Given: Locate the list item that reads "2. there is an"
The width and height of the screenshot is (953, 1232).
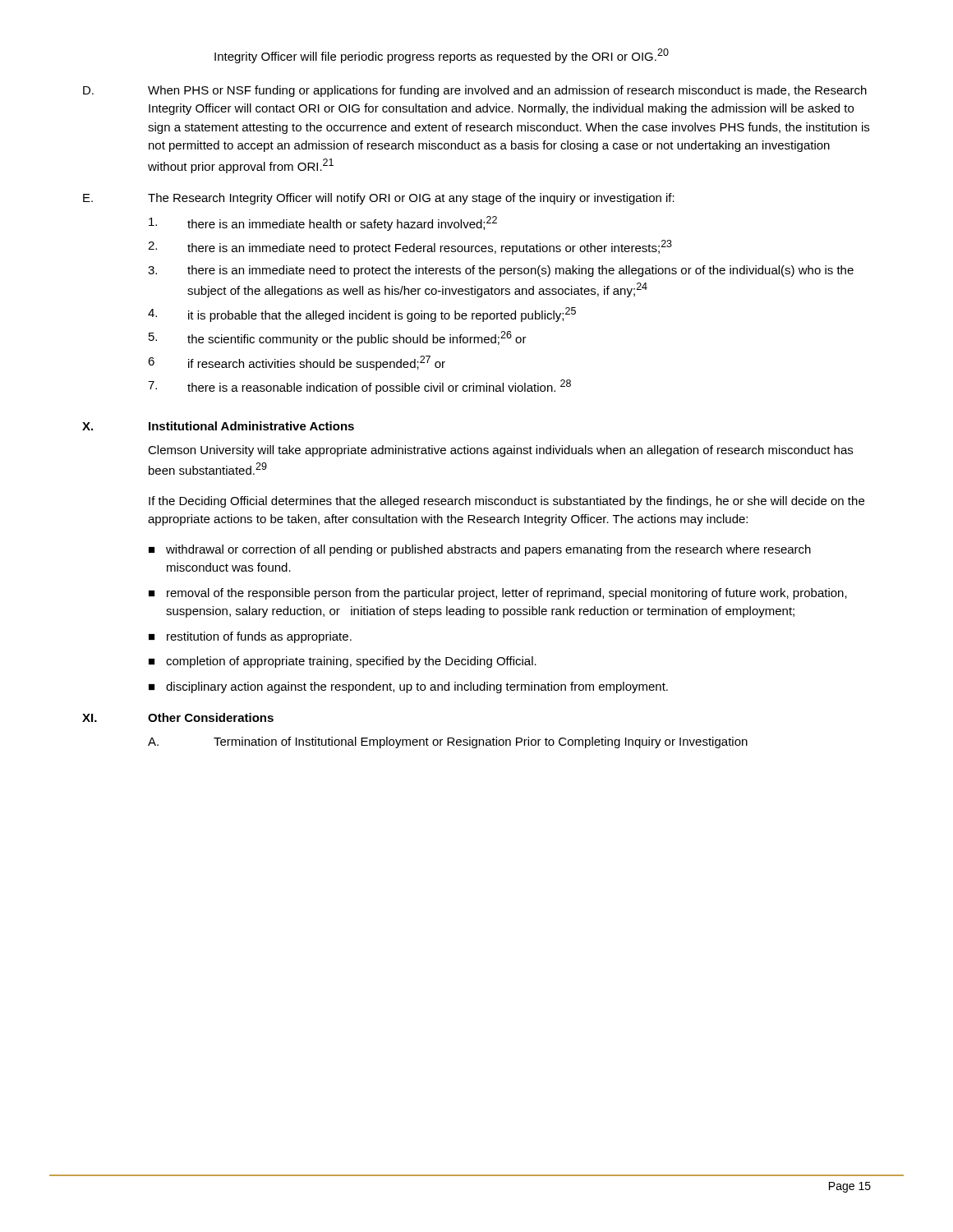Looking at the screenshot, I should click(509, 247).
